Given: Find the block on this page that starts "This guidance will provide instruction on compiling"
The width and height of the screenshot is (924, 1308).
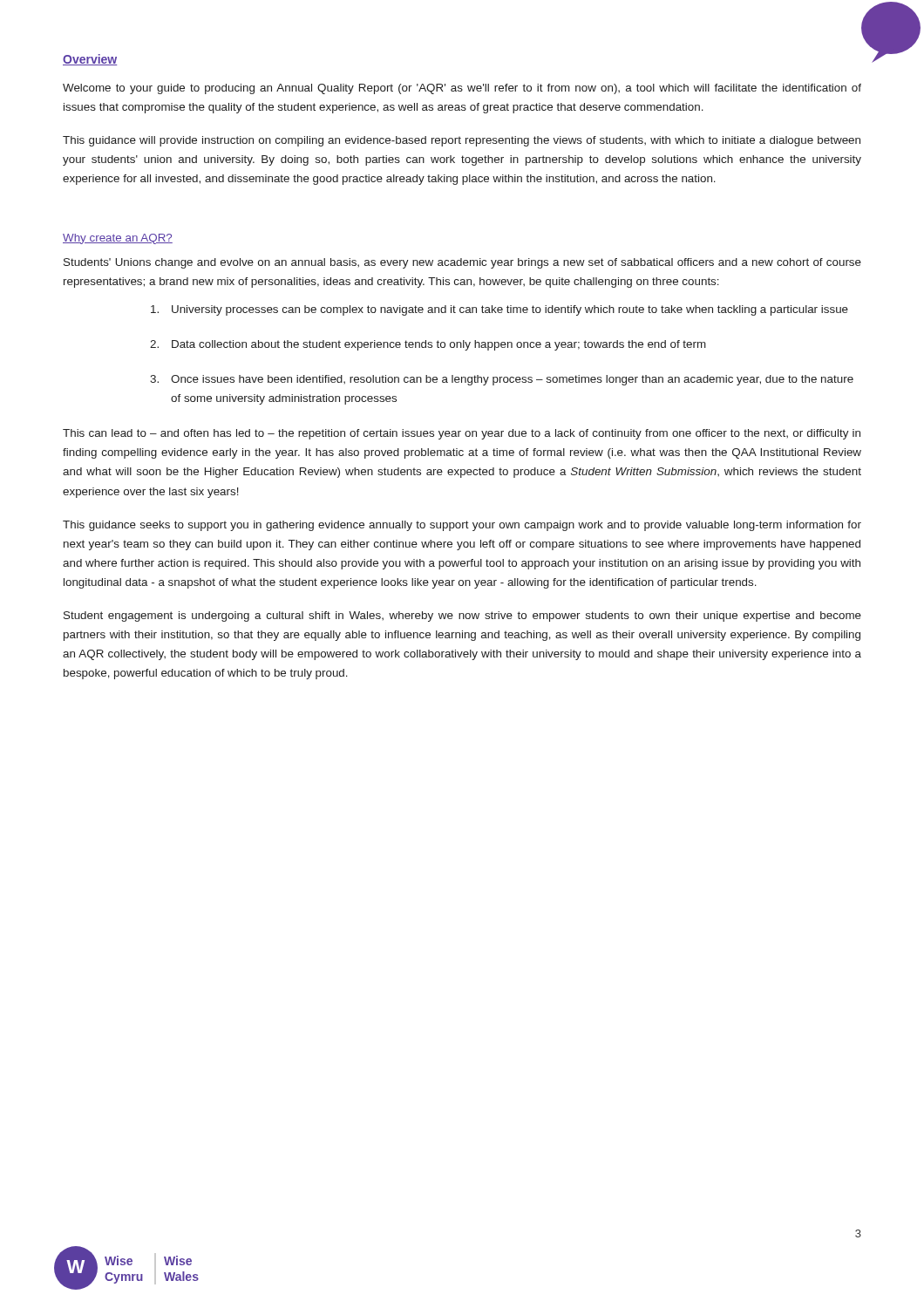Looking at the screenshot, I should [x=462, y=159].
